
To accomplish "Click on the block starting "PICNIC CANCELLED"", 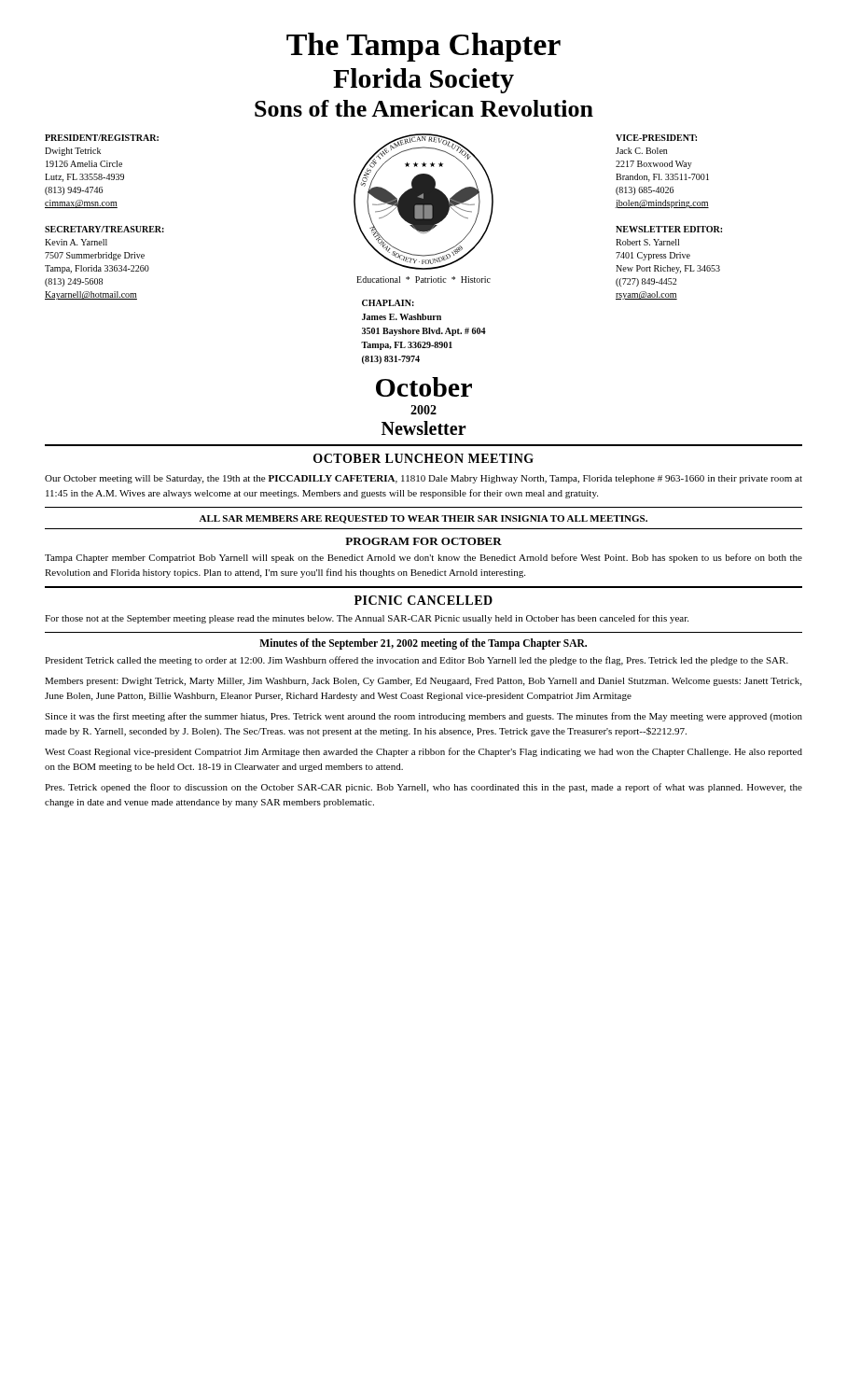I will point(424,601).
